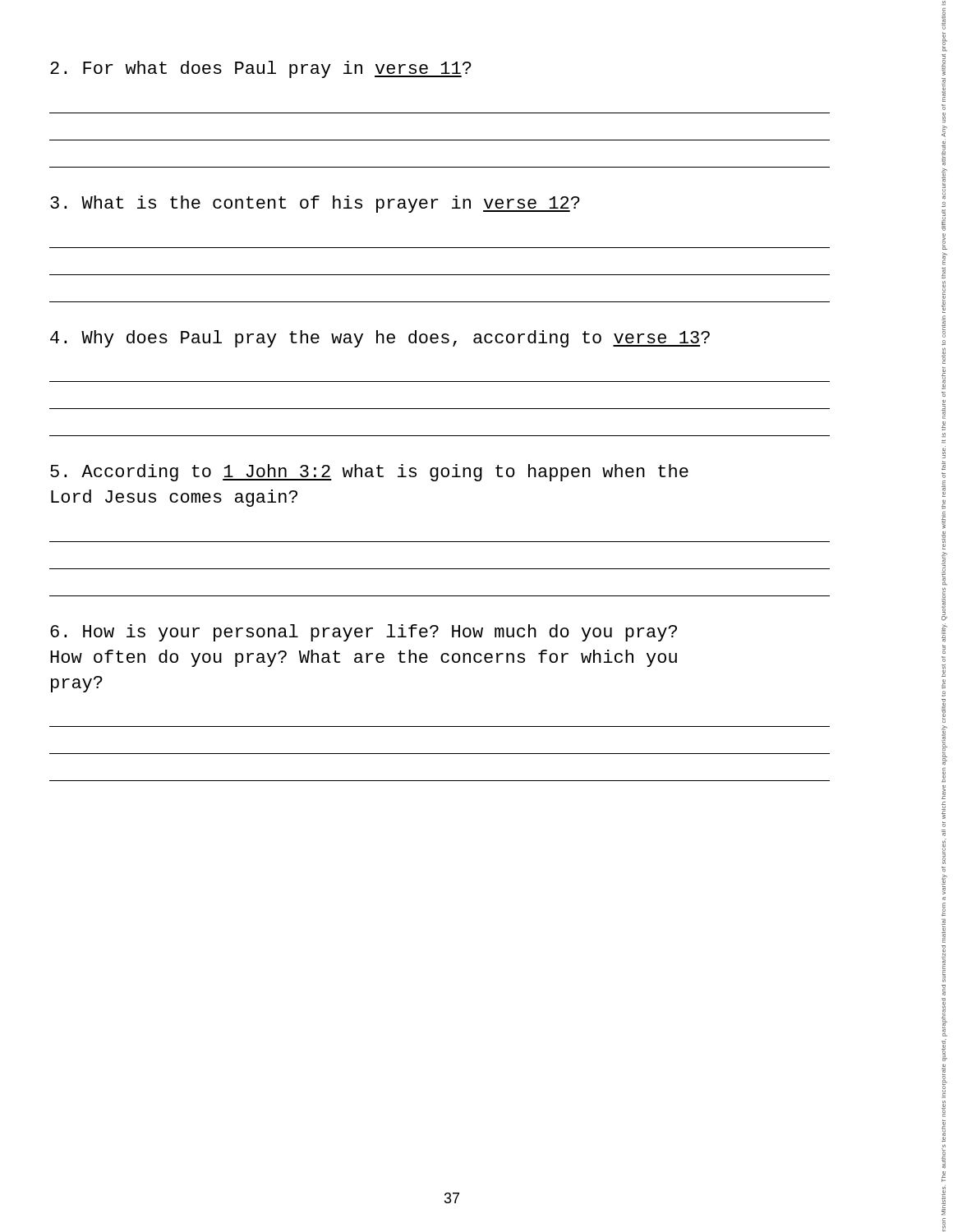Screen dimensions: 1232x953
Task: Find the list item that says "5. According to 1 John 3:2 what is"
Action: pyautogui.click(x=369, y=473)
